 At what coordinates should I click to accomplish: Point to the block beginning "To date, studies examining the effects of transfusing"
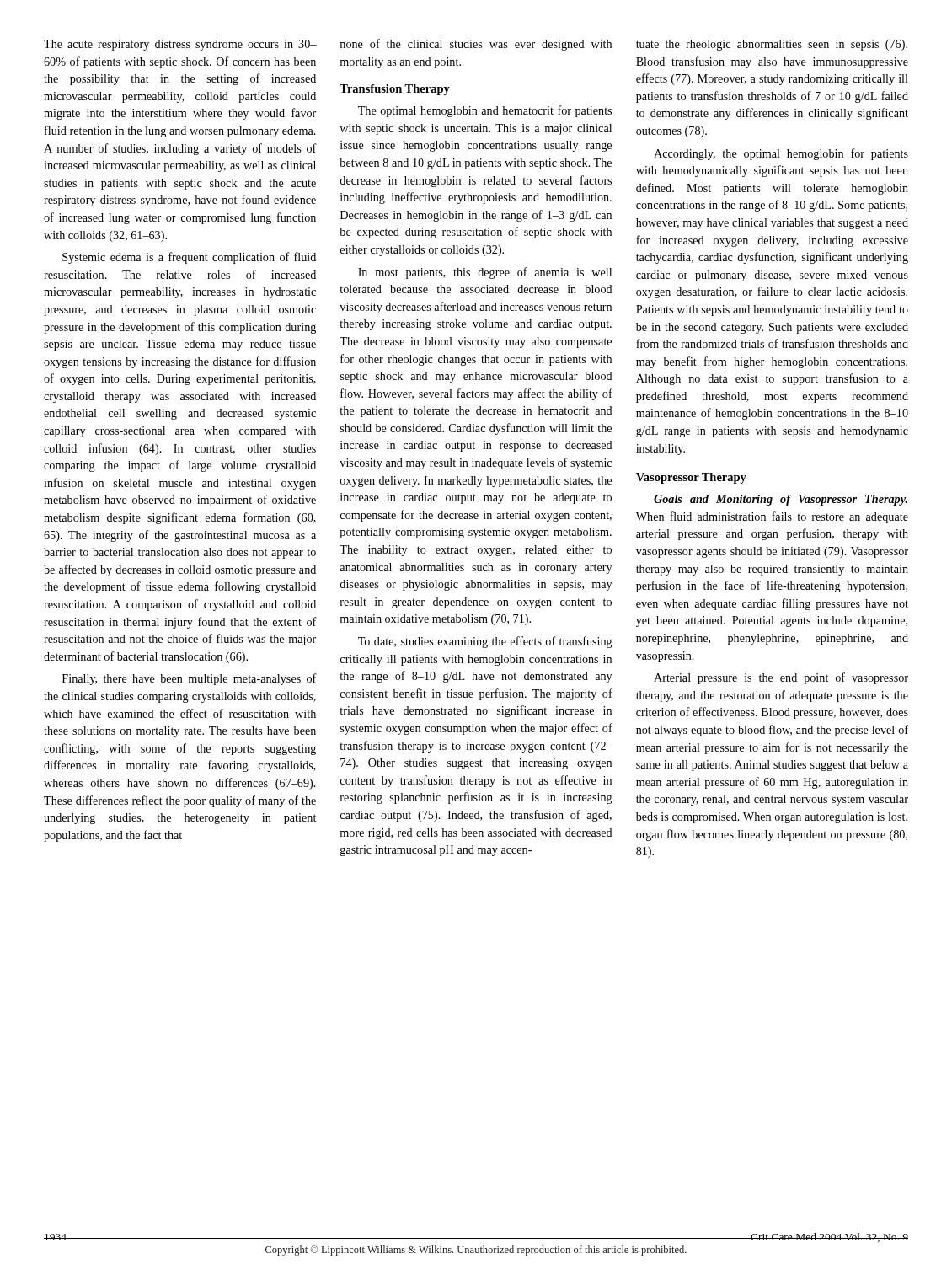pos(476,746)
